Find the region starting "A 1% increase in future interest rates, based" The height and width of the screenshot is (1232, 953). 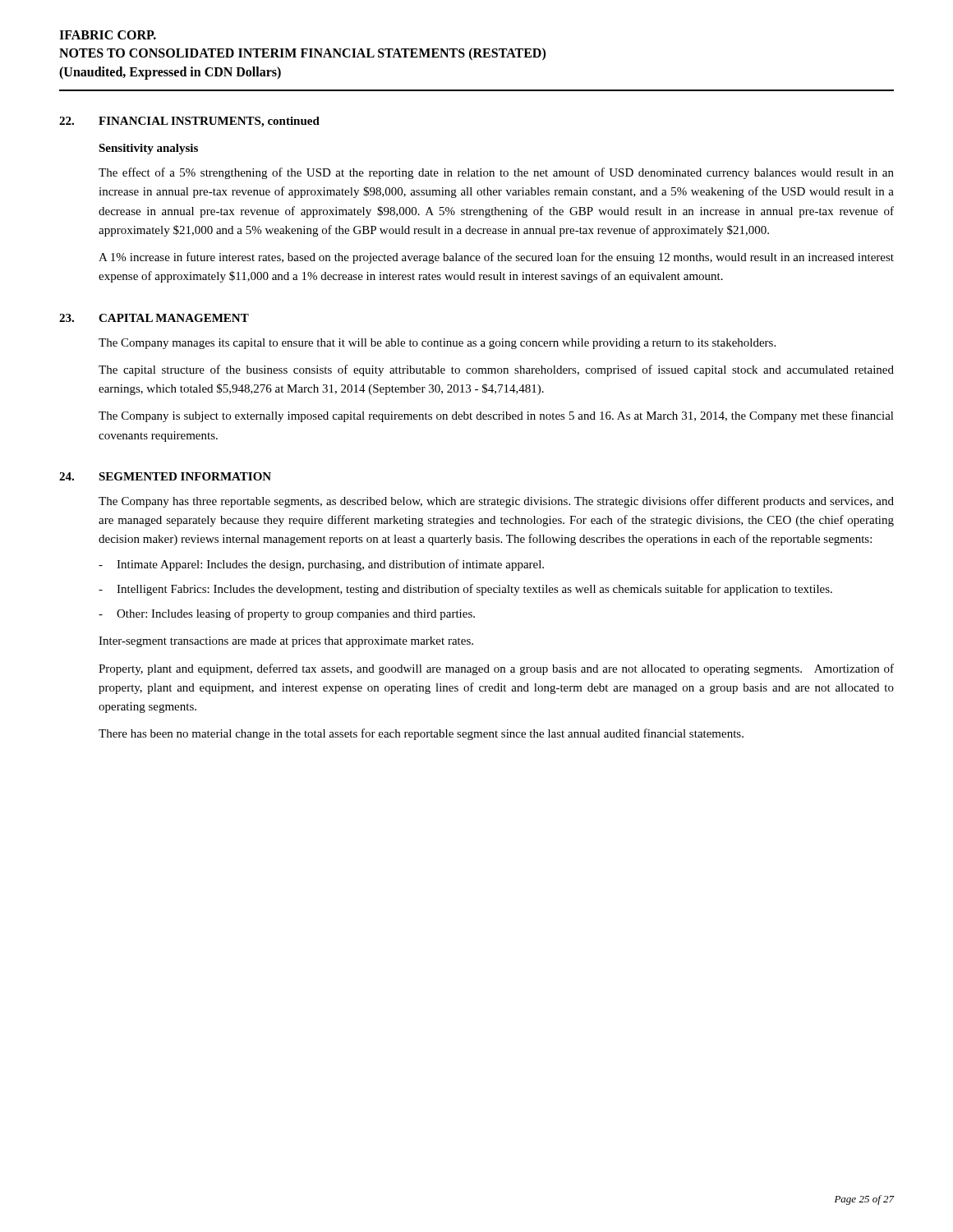[496, 267]
